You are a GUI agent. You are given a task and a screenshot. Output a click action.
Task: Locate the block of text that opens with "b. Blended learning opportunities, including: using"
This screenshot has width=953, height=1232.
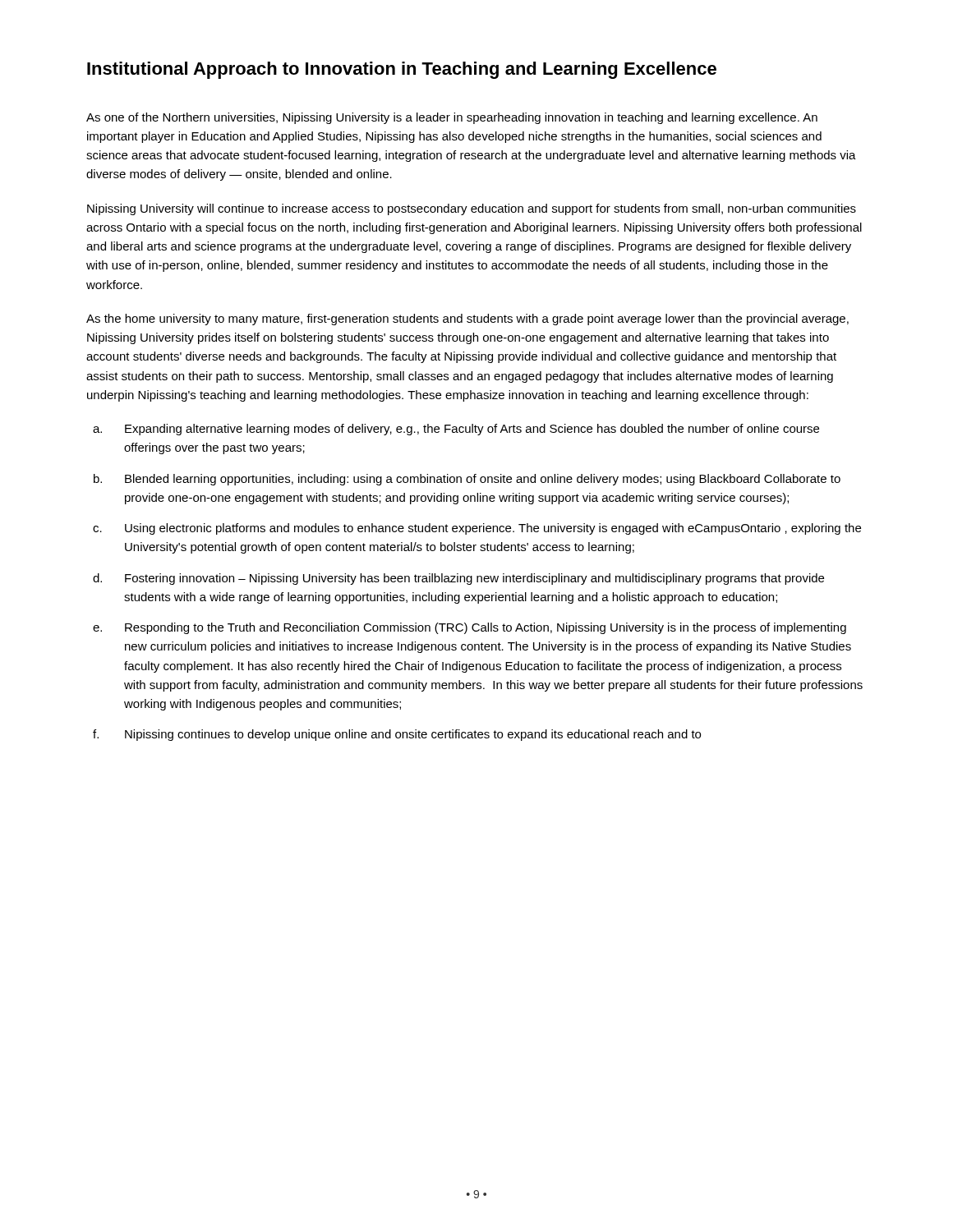tap(476, 488)
